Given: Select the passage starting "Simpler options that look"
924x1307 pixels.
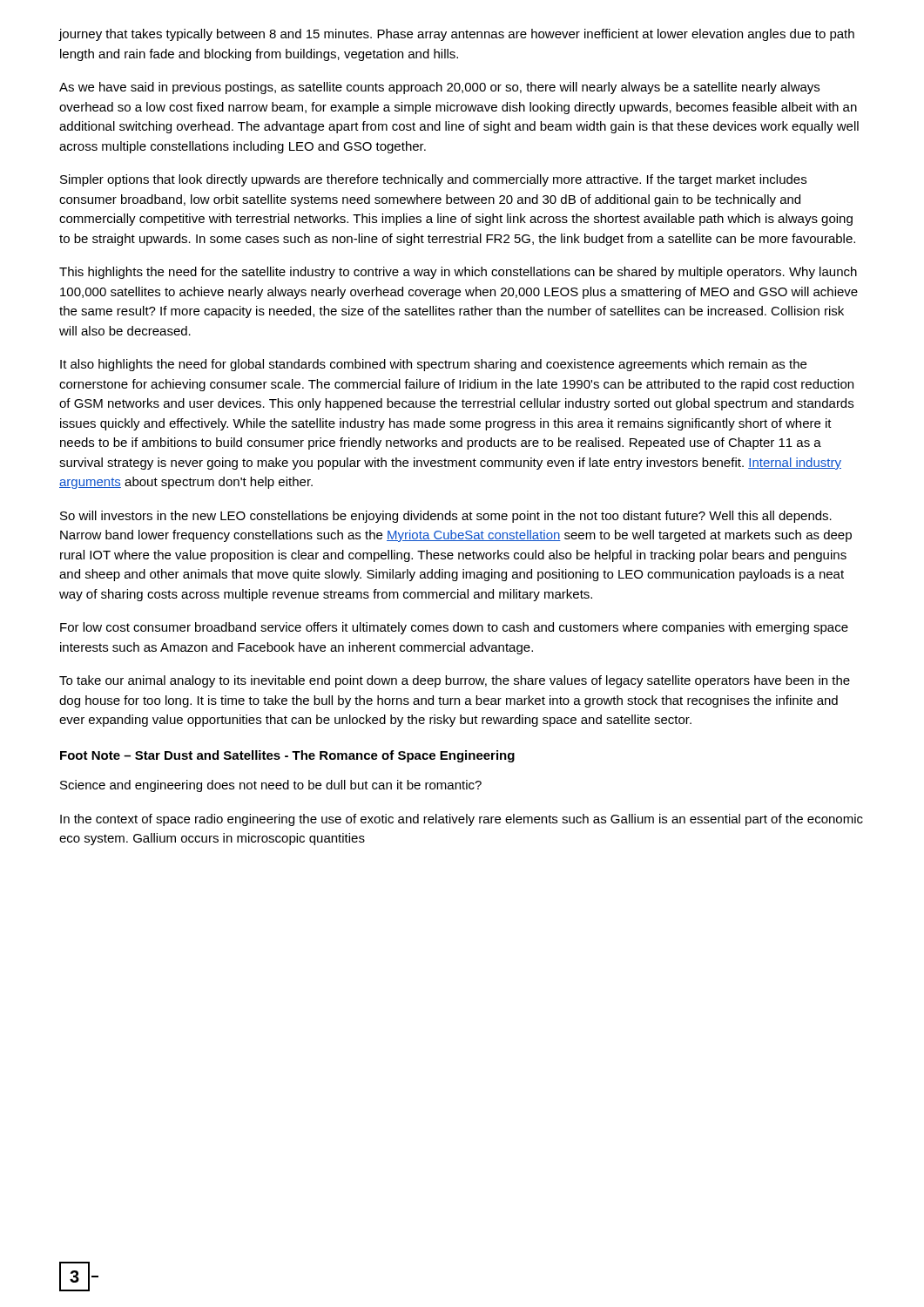Looking at the screenshot, I should tap(462, 209).
